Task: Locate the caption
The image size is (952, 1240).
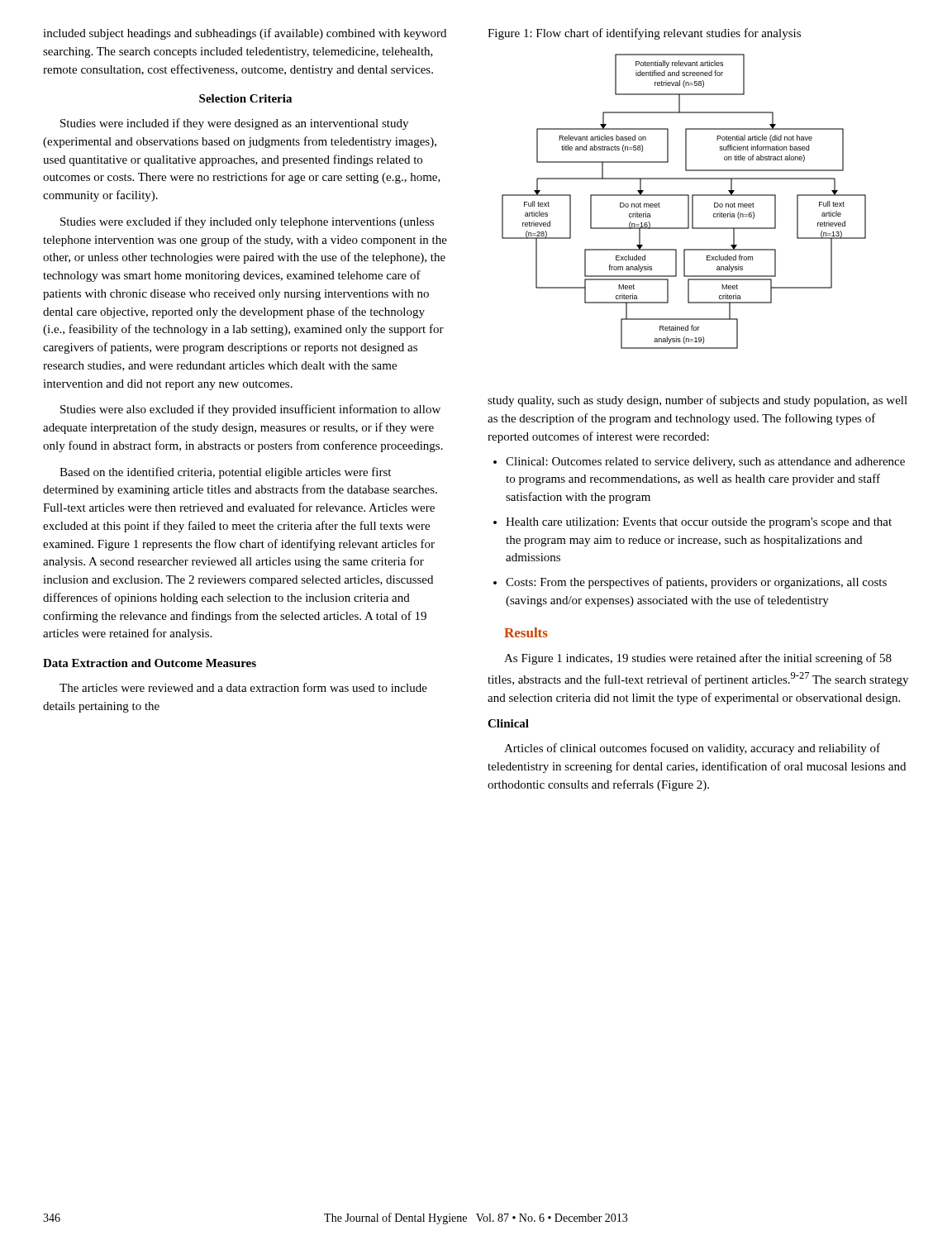Action: coord(644,33)
